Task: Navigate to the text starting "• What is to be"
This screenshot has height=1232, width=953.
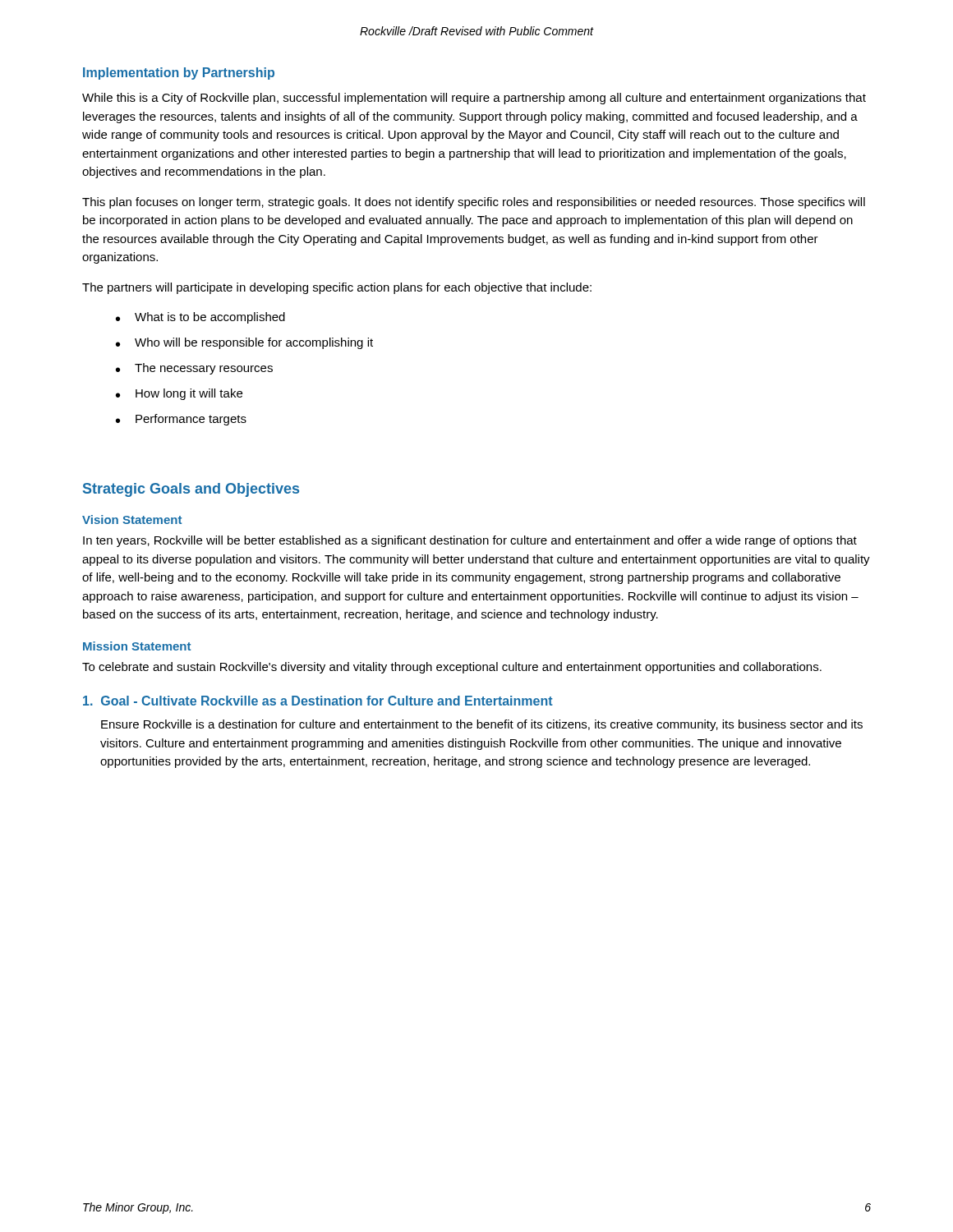Action: [200, 319]
